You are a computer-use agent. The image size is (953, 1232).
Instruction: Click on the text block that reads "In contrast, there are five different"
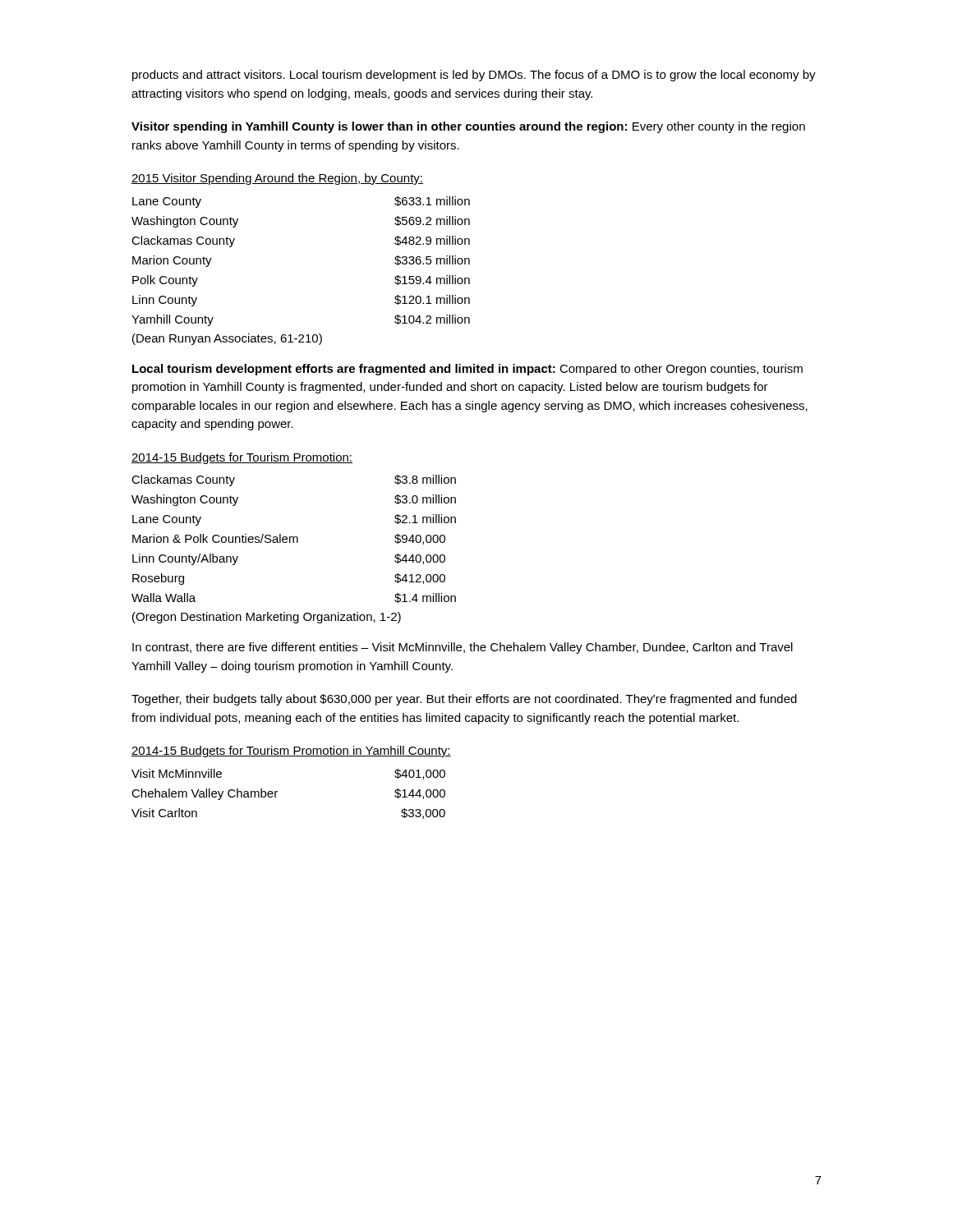click(462, 656)
